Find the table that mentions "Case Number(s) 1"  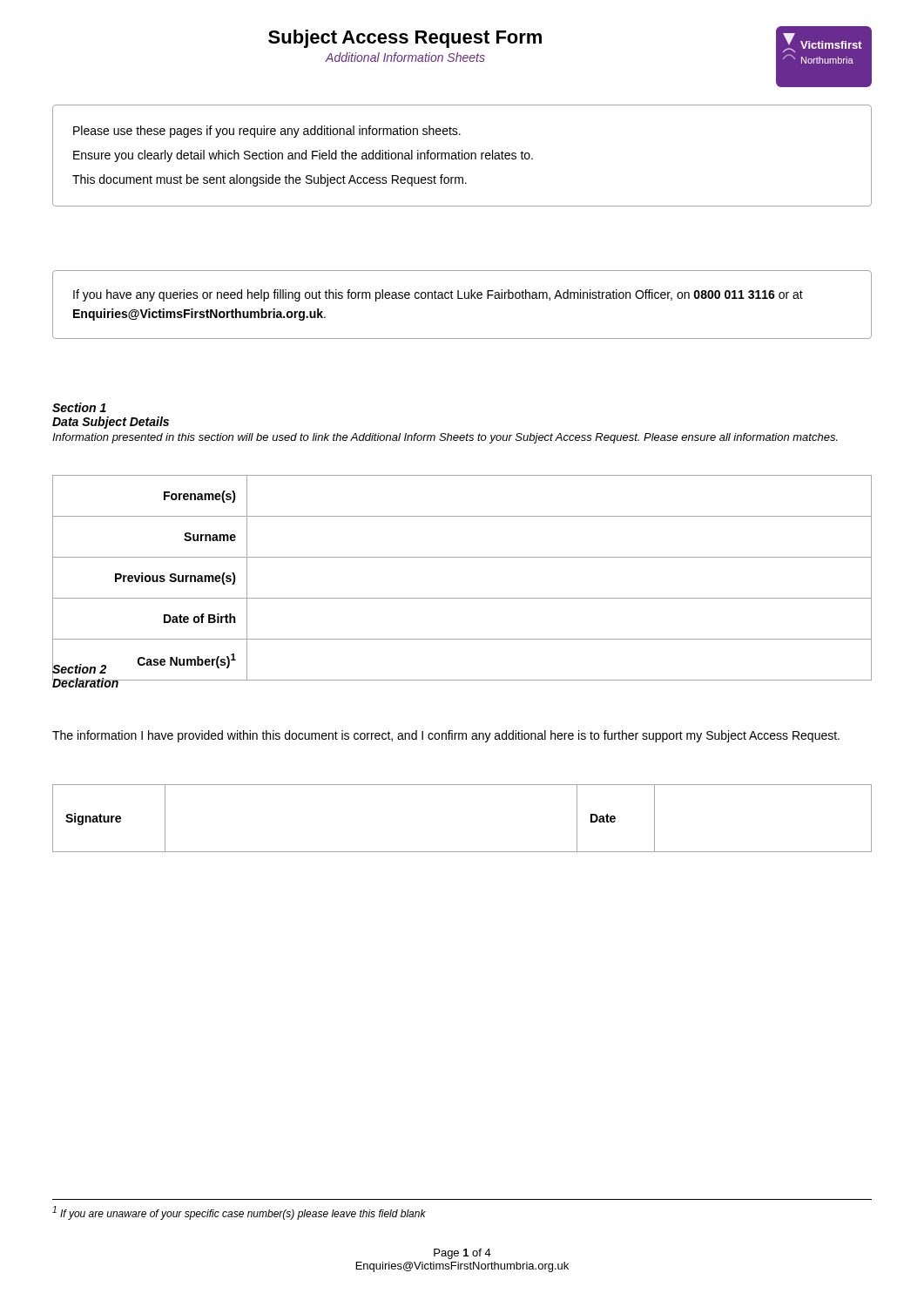462,578
